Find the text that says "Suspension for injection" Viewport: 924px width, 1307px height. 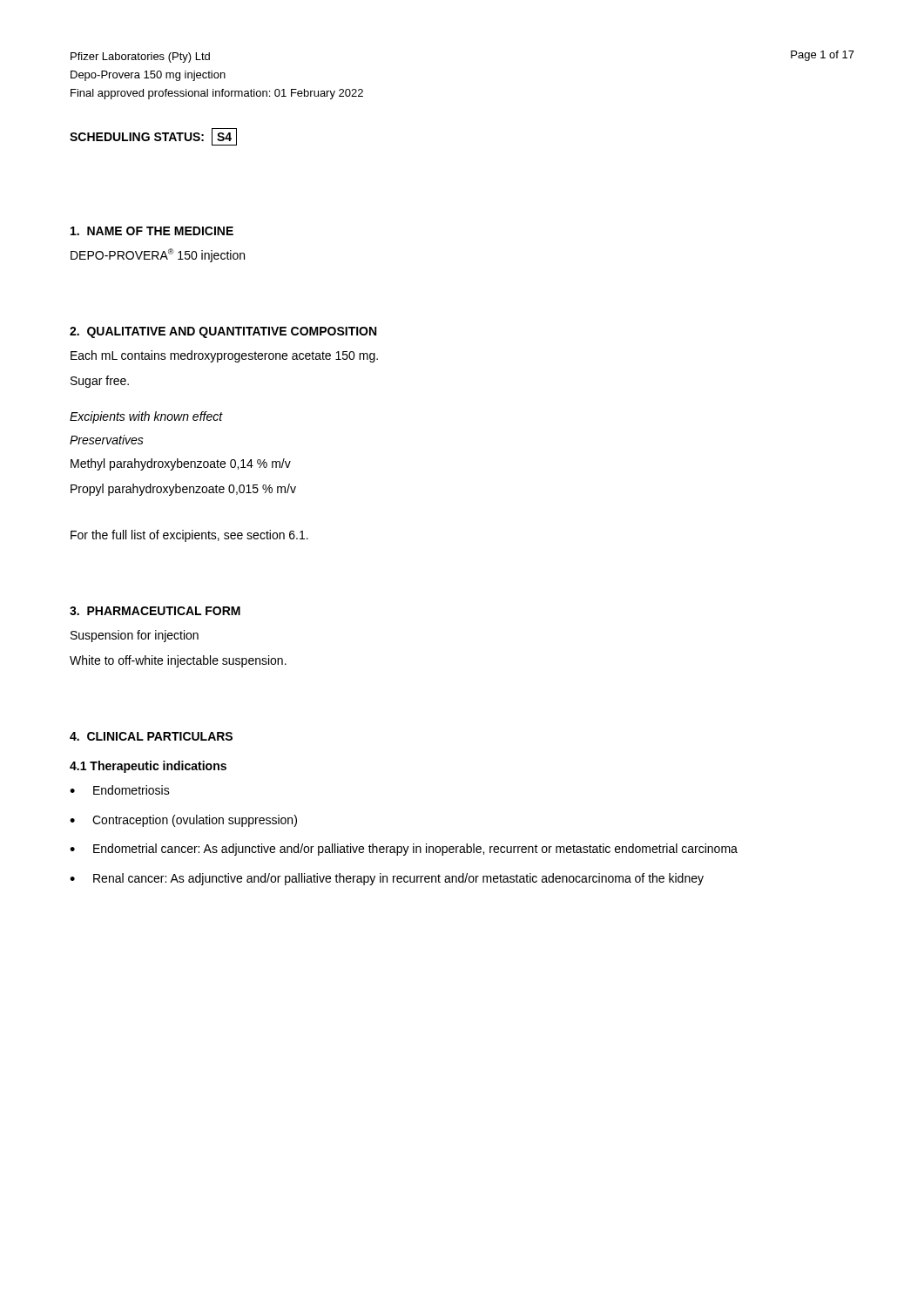tap(134, 636)
